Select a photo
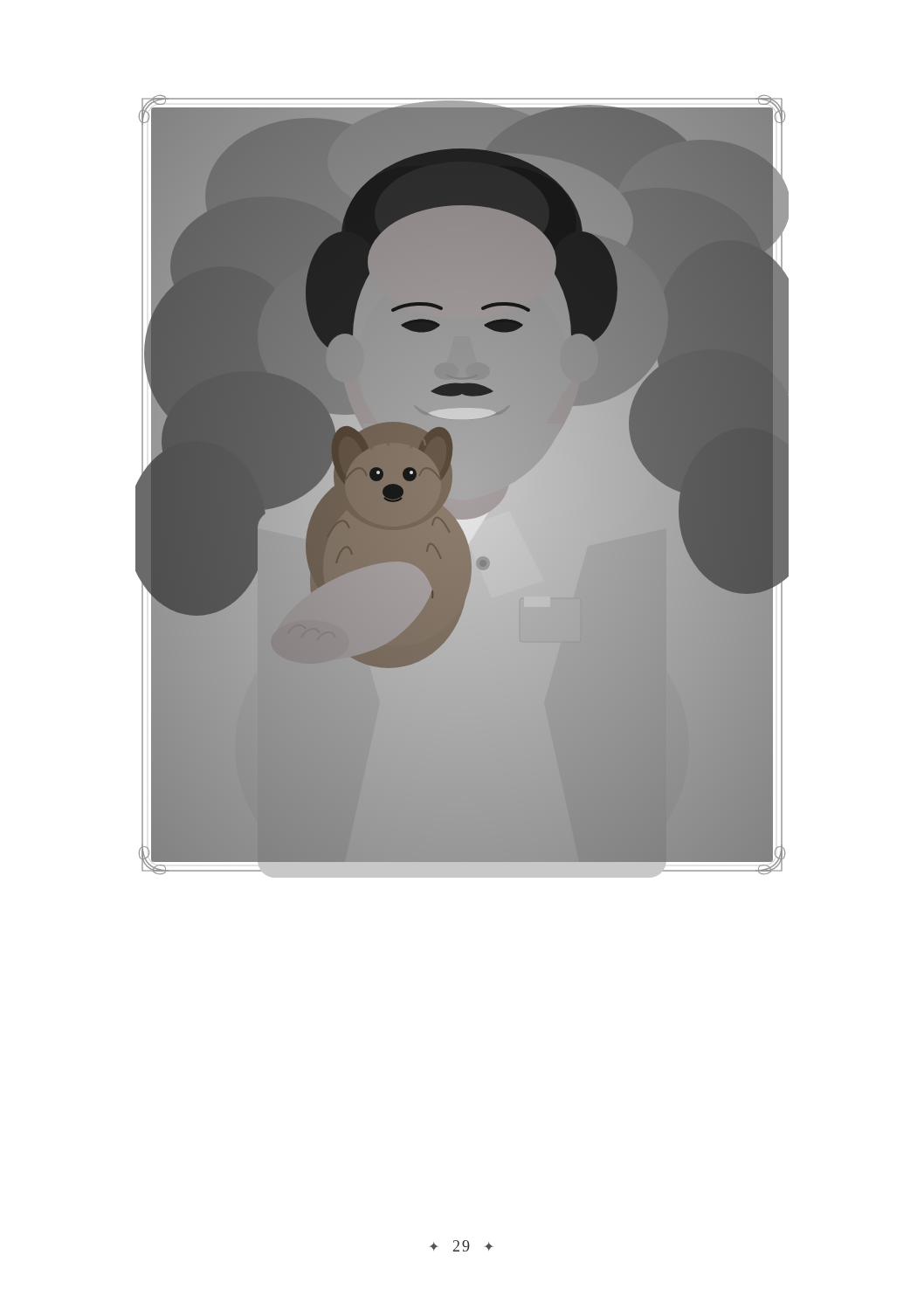 click(x=462, y=485)
